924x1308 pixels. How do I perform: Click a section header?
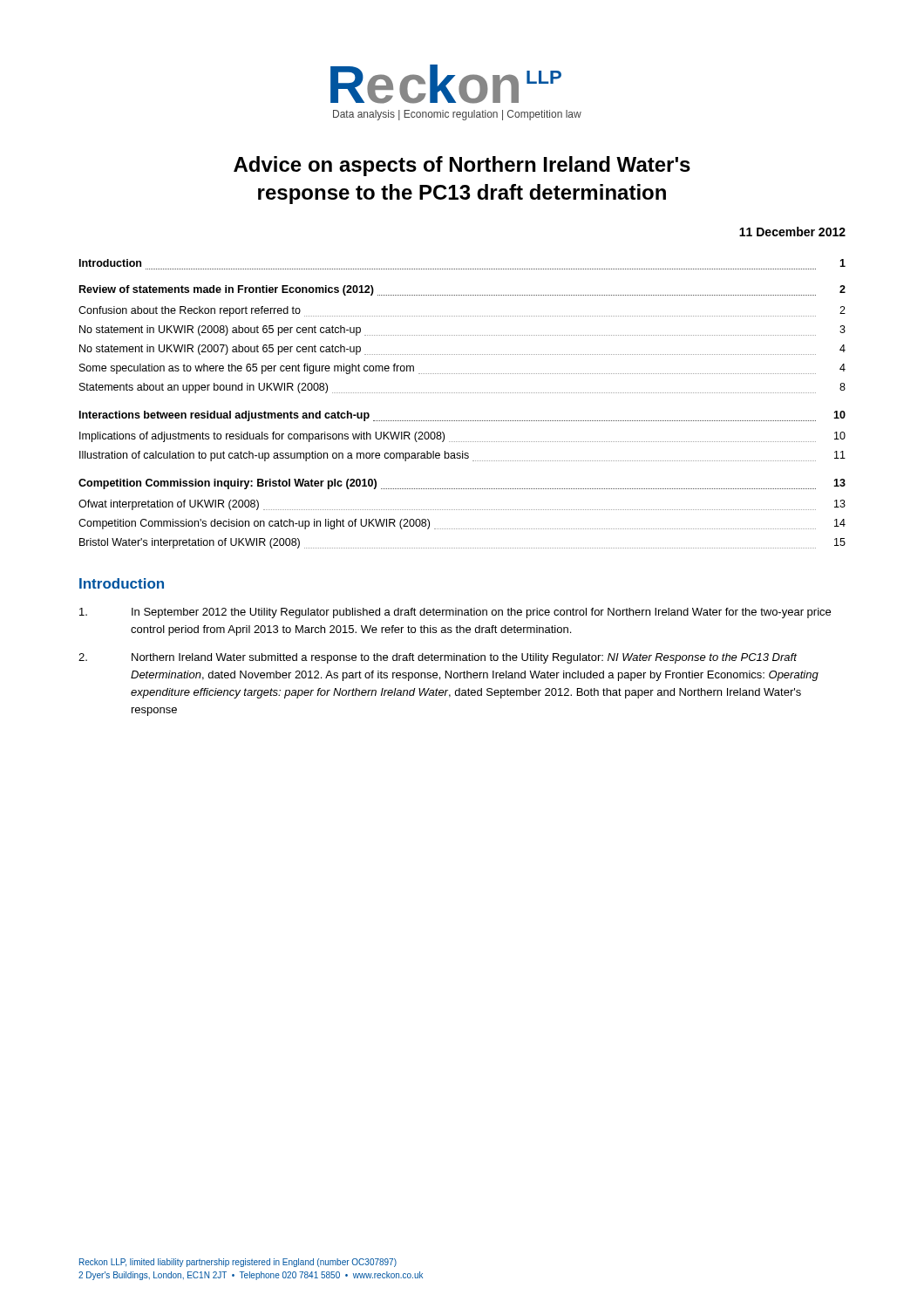(x=122, y=584)
